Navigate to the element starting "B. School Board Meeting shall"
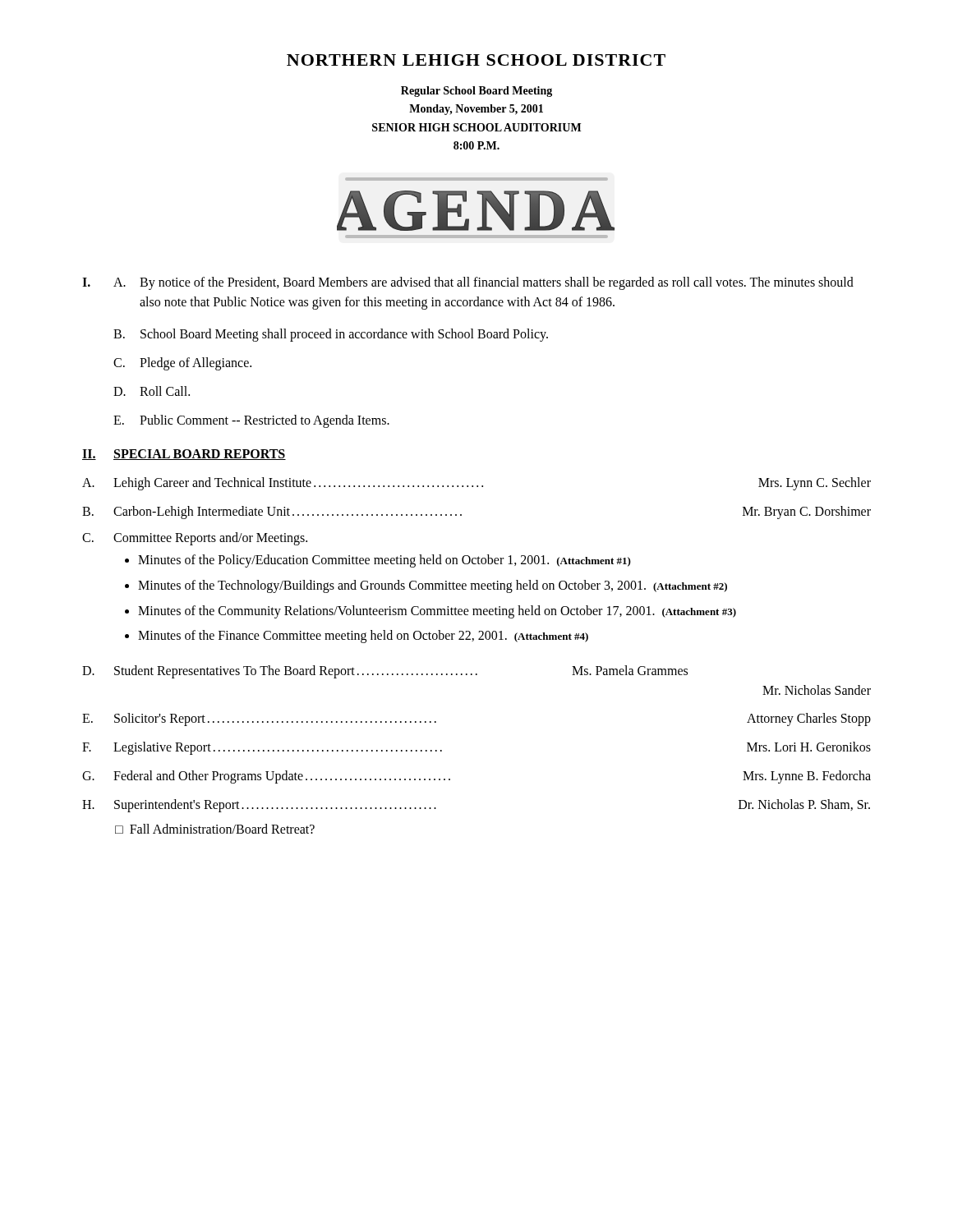 click(x=476, y=335)
